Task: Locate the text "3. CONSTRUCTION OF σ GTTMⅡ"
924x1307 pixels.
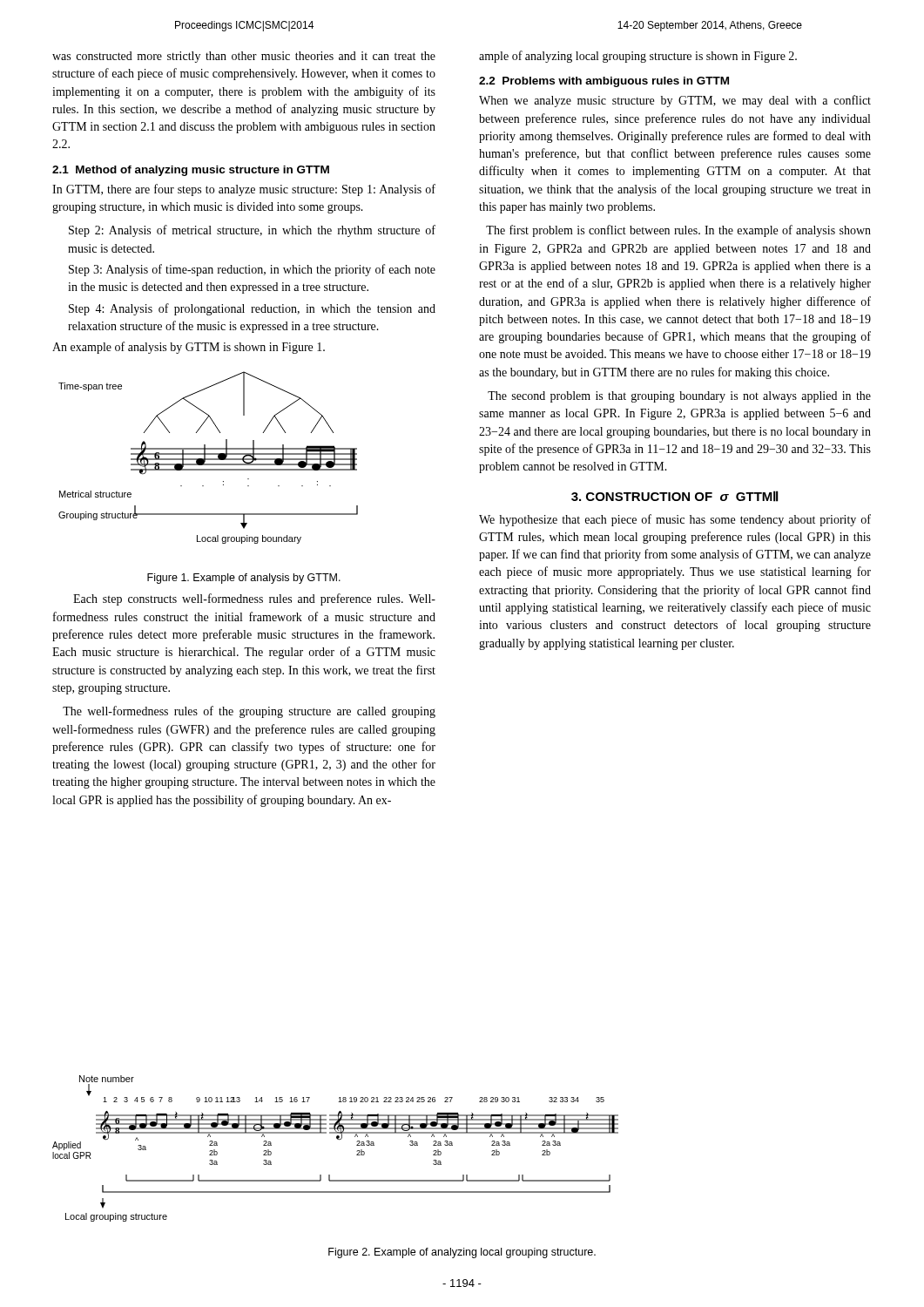Action: (675, 496)
